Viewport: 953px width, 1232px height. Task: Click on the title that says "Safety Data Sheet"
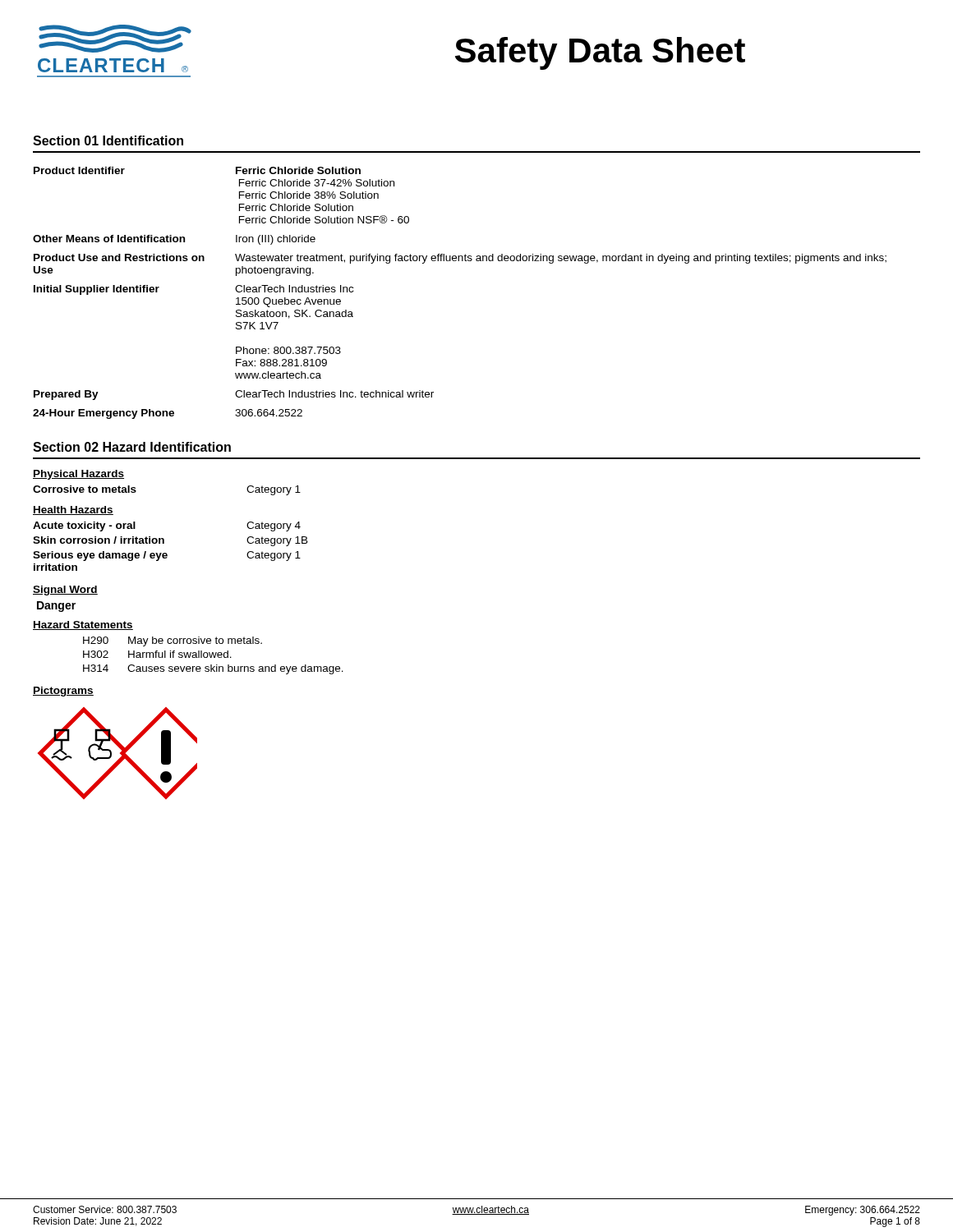pos(600,51)
